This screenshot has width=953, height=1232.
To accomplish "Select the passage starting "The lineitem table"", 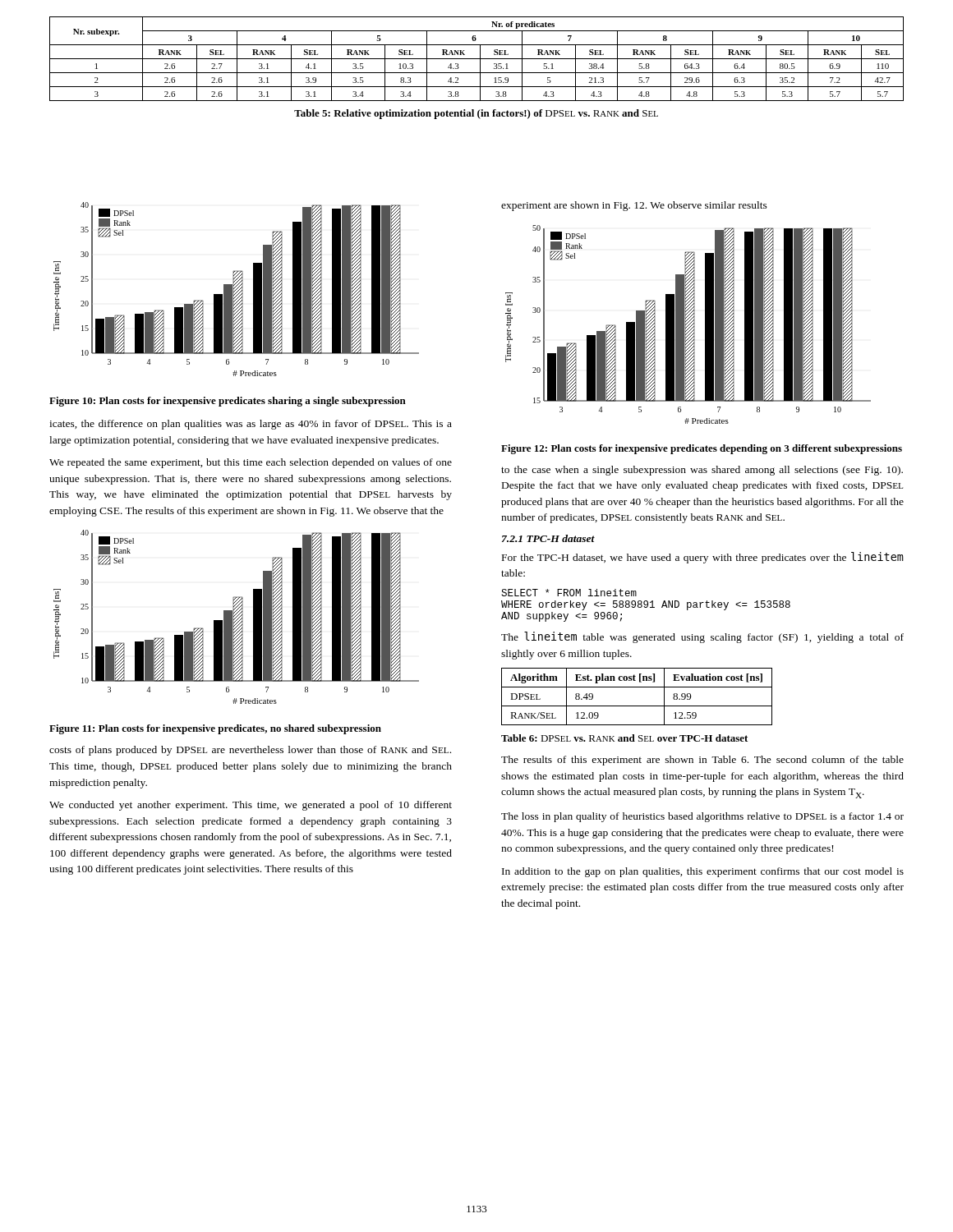I will [x=702, y=645].
